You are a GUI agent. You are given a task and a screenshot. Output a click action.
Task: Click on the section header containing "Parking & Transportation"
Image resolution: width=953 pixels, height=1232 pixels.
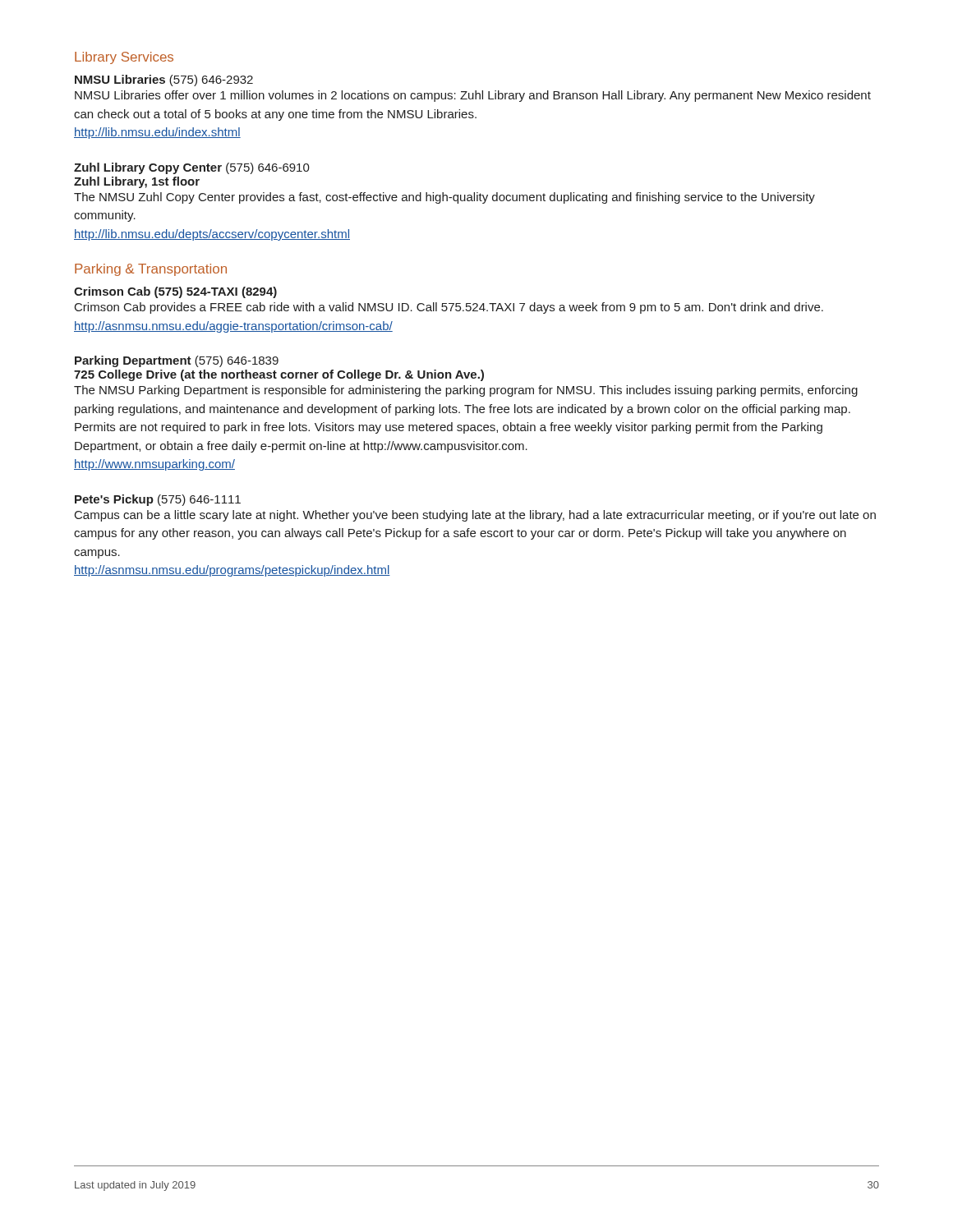151,269
